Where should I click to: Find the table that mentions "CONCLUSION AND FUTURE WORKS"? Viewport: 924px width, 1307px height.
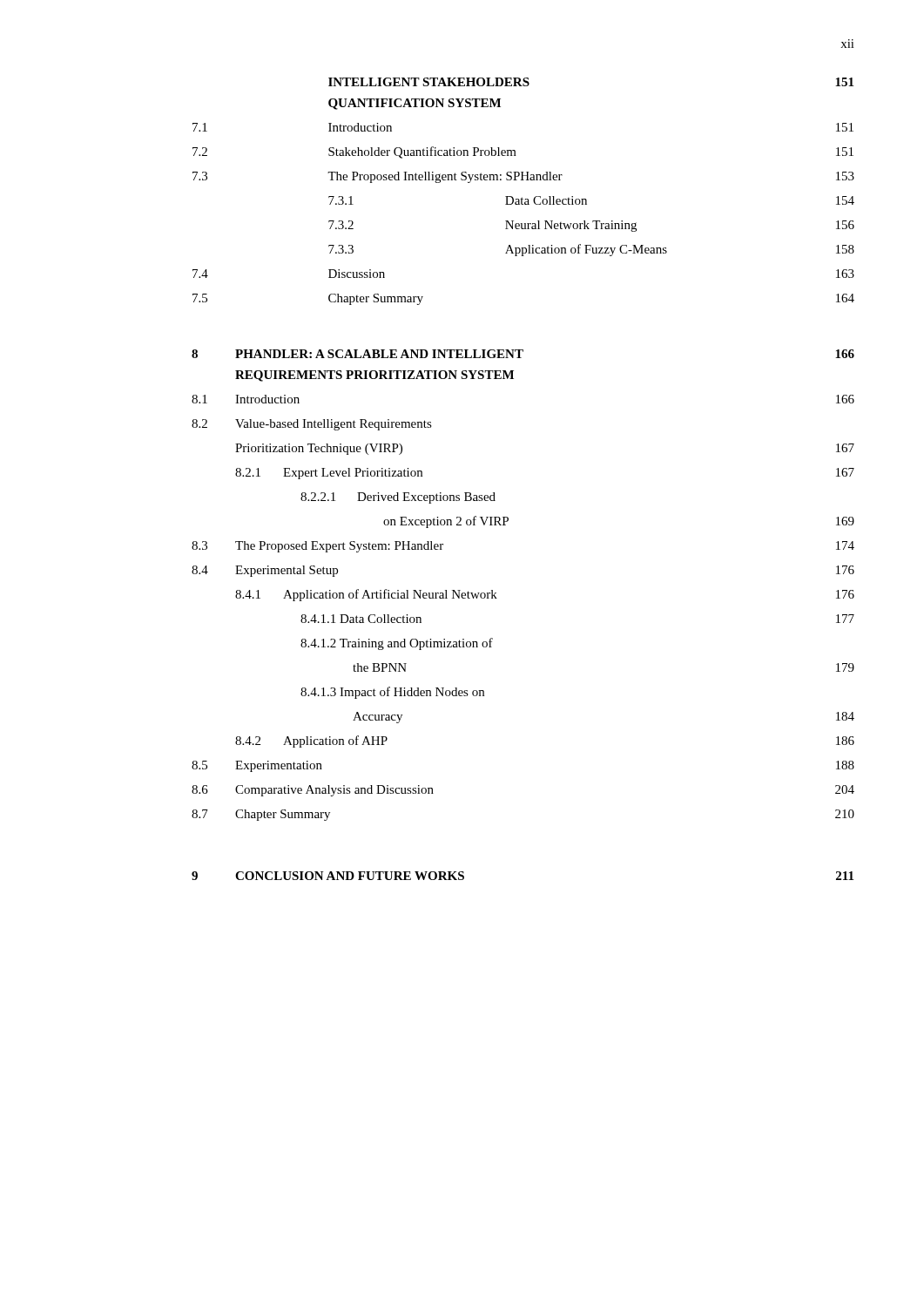pyautogui.click(x=523, y=876)
